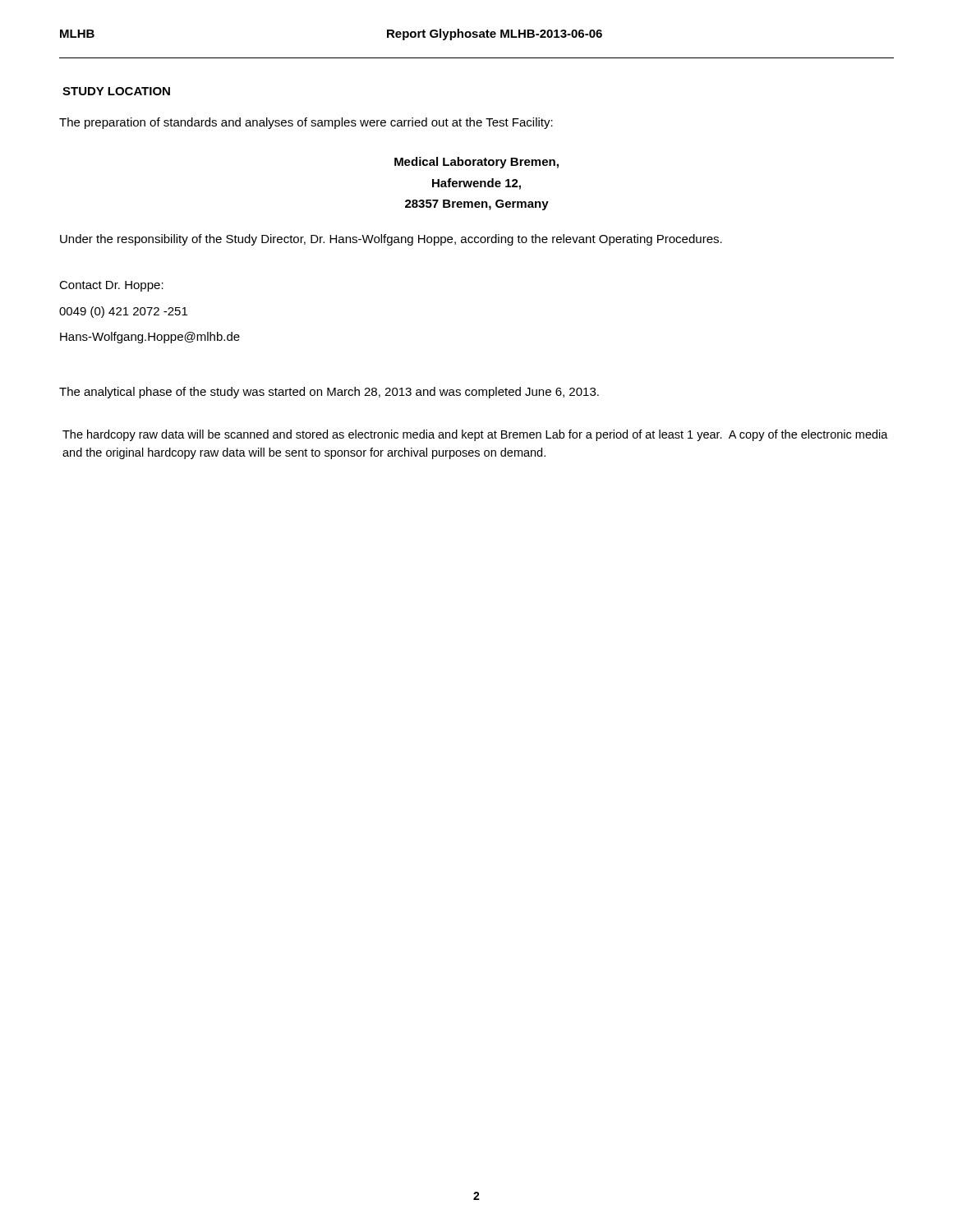Navigate to the passage starting "0049 (0) 421 2072 -251"

coord(124,310)
